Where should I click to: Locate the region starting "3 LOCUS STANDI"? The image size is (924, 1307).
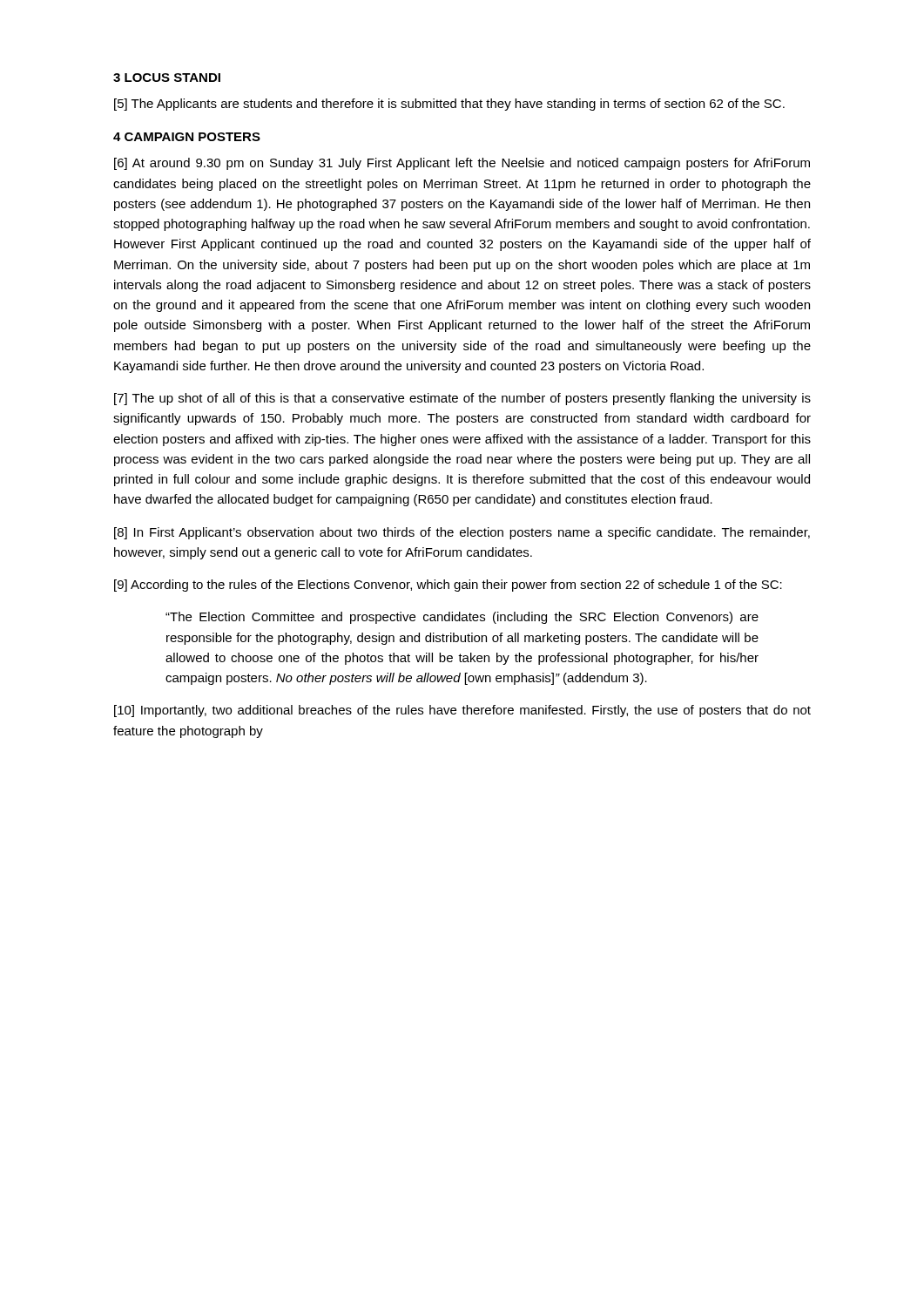tap(167, 77)
